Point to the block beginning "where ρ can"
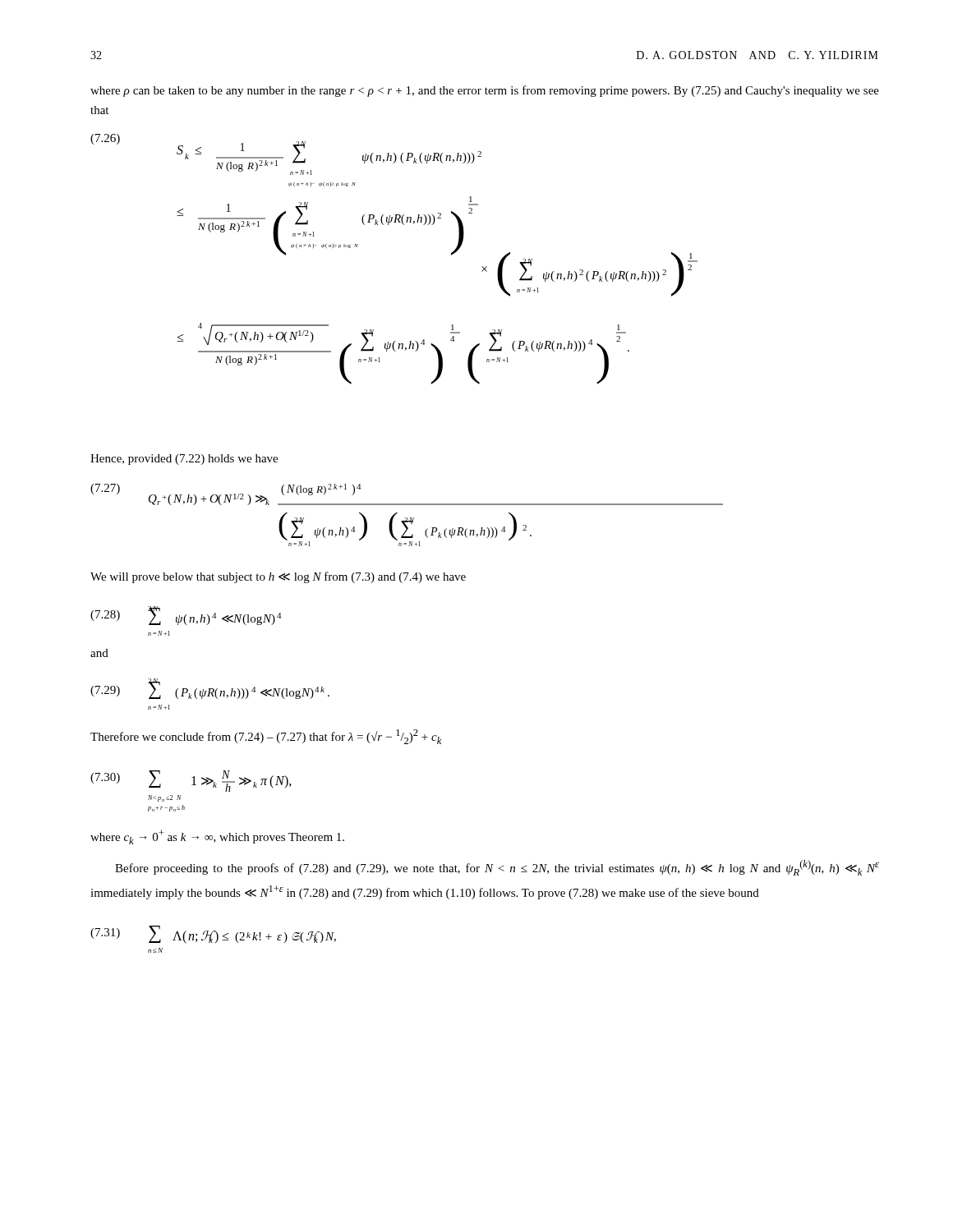The width and height of the screenshot is (953, 1232). (x=485, y=100)
